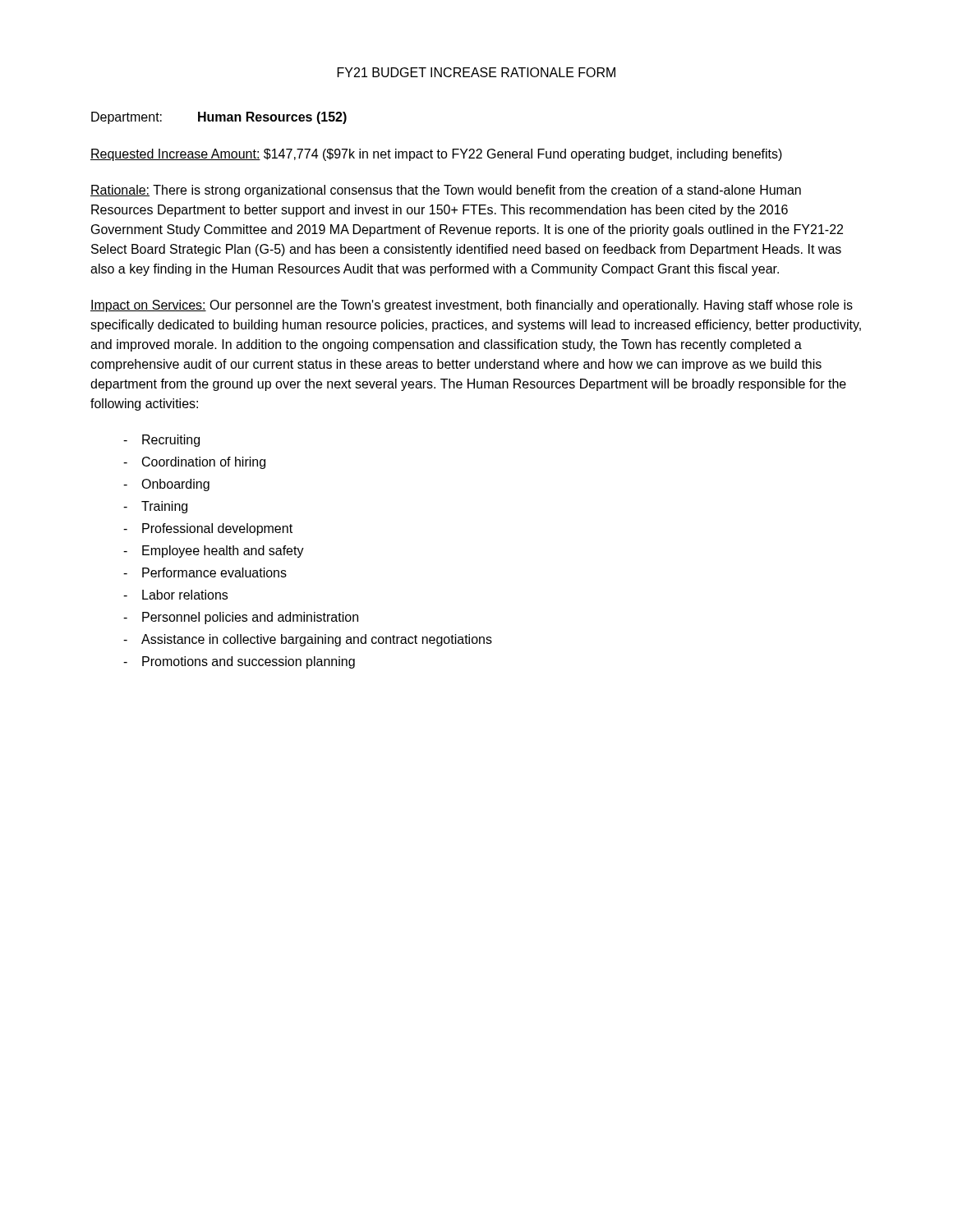Click on the text starting "-Professional development"
Viewport: 953px width, 1232px height.
pos(208,529)
